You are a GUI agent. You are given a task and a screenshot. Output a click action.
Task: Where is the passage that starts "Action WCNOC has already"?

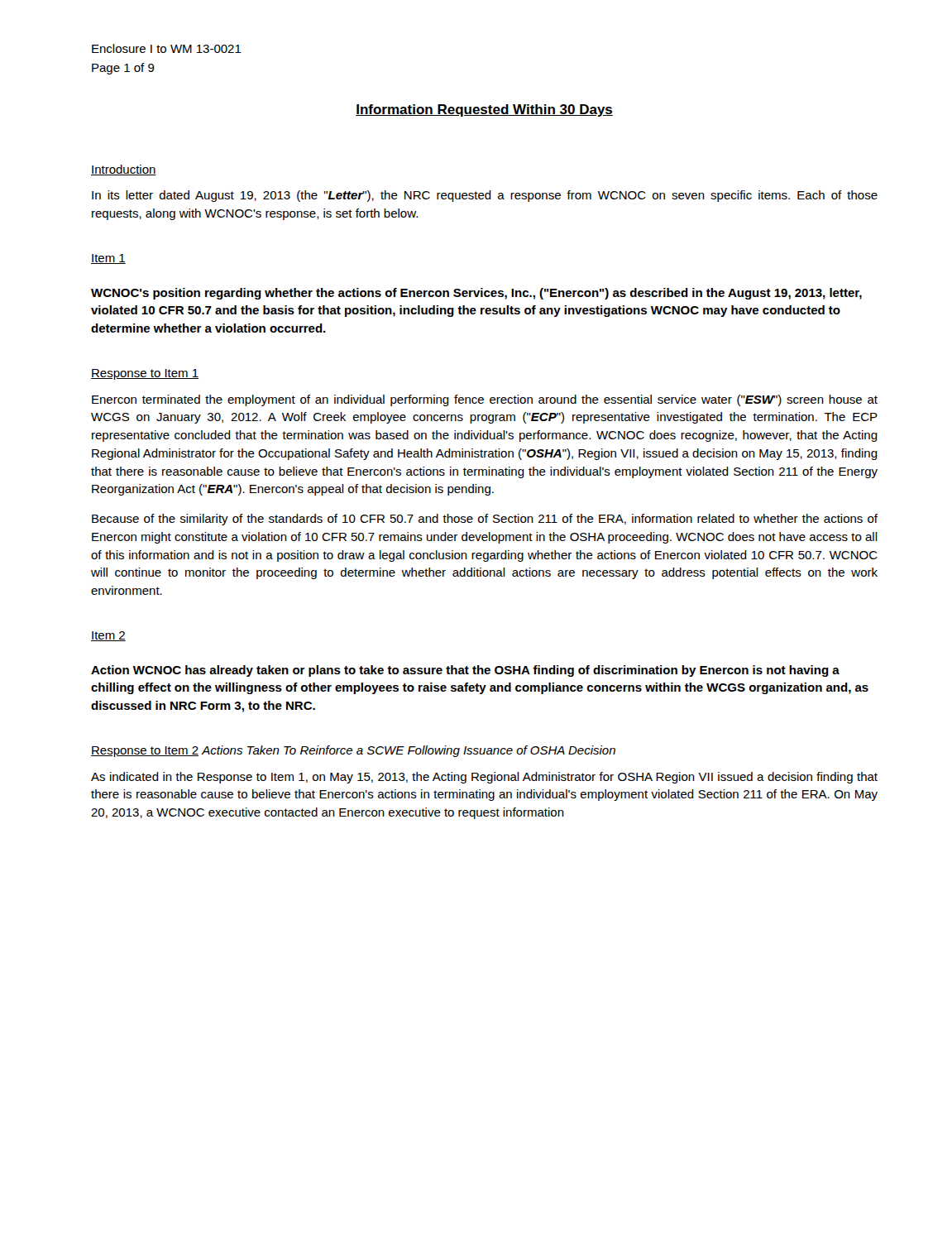tap(480, 687)
